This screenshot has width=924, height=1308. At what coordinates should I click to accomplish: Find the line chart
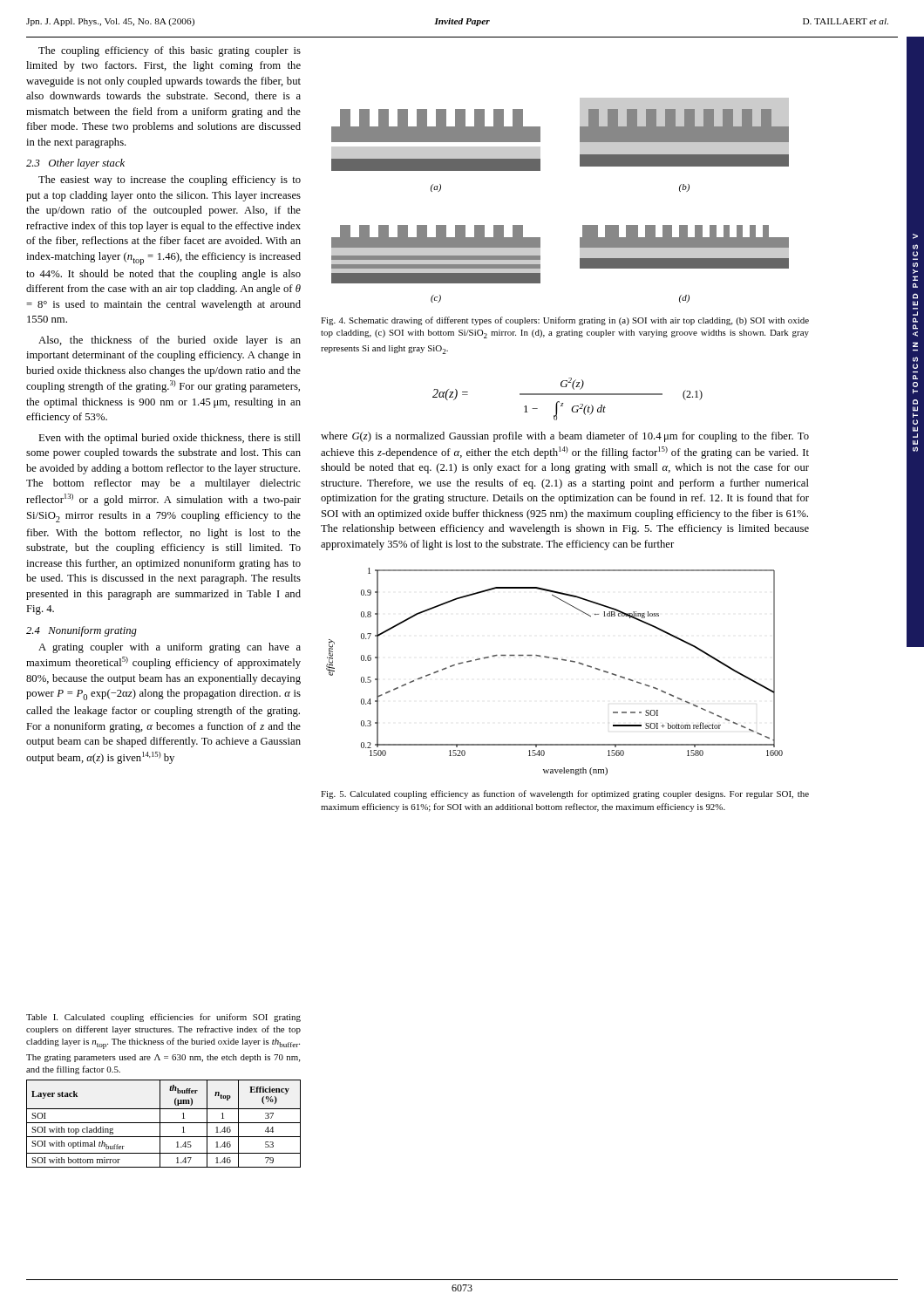pyautogui.click(x=565, y=671)
